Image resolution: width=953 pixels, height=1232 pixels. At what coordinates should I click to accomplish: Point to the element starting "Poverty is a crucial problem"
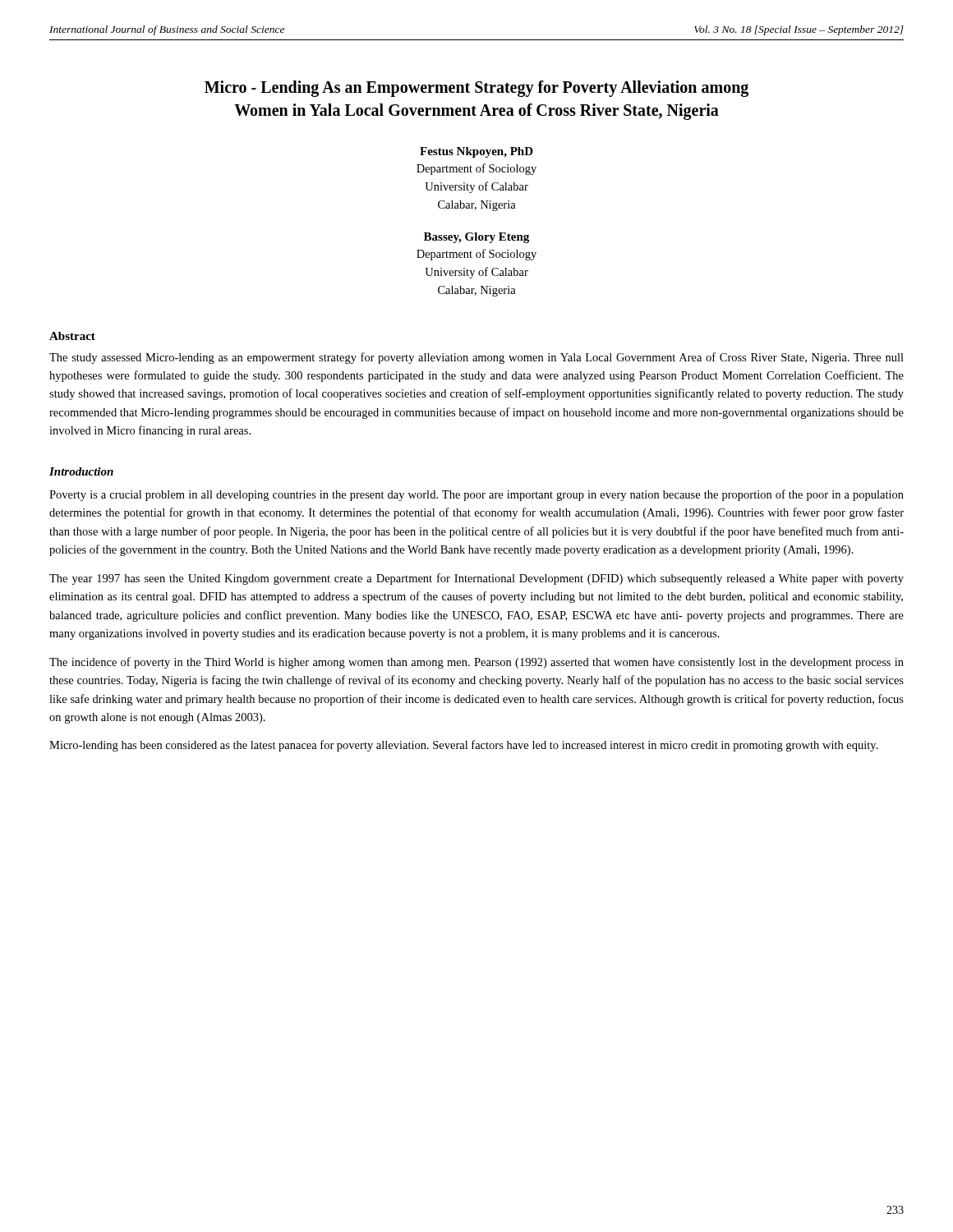pyautogui.click(x=476, y=522)
